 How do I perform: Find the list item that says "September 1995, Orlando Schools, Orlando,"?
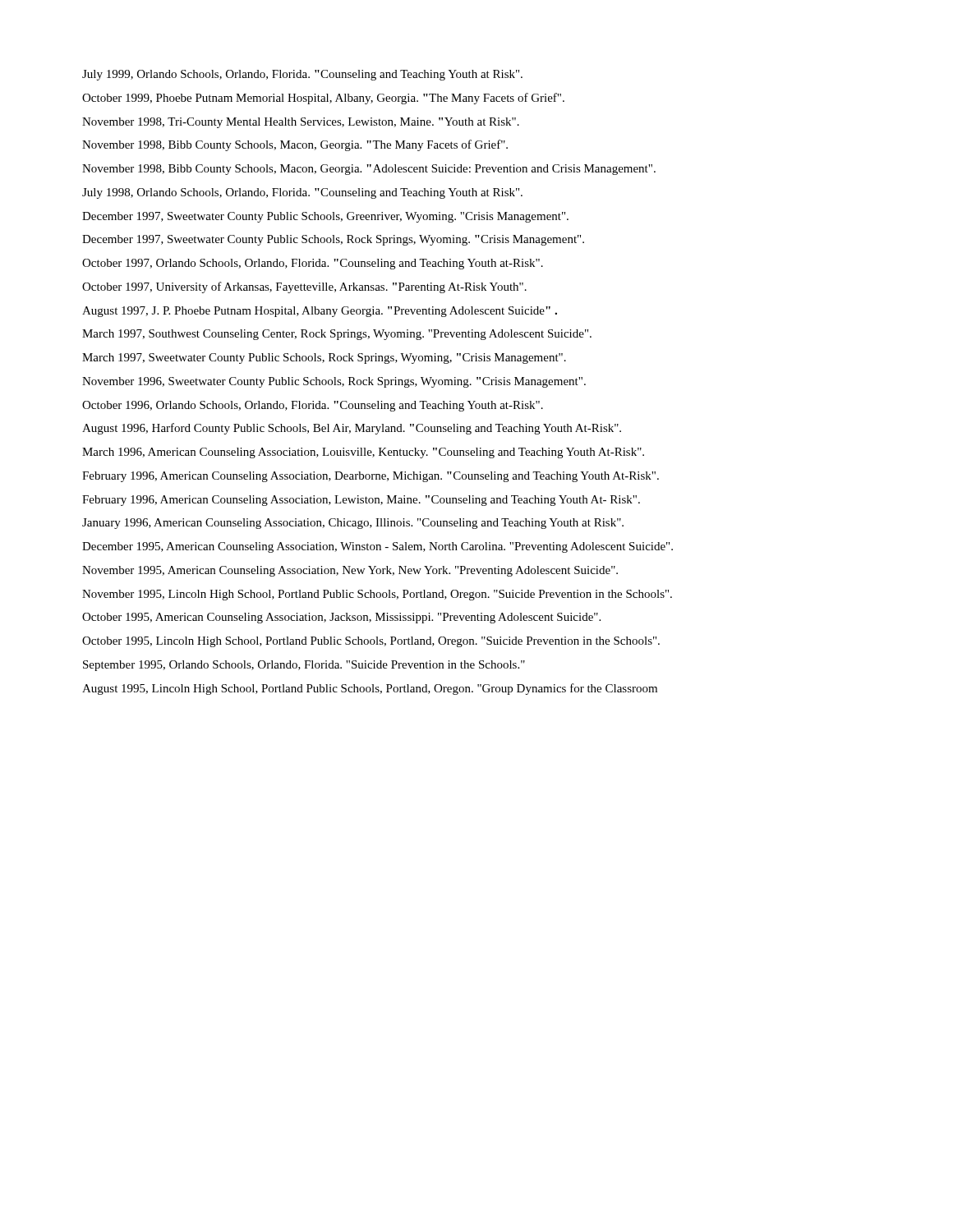coord(304,664)
